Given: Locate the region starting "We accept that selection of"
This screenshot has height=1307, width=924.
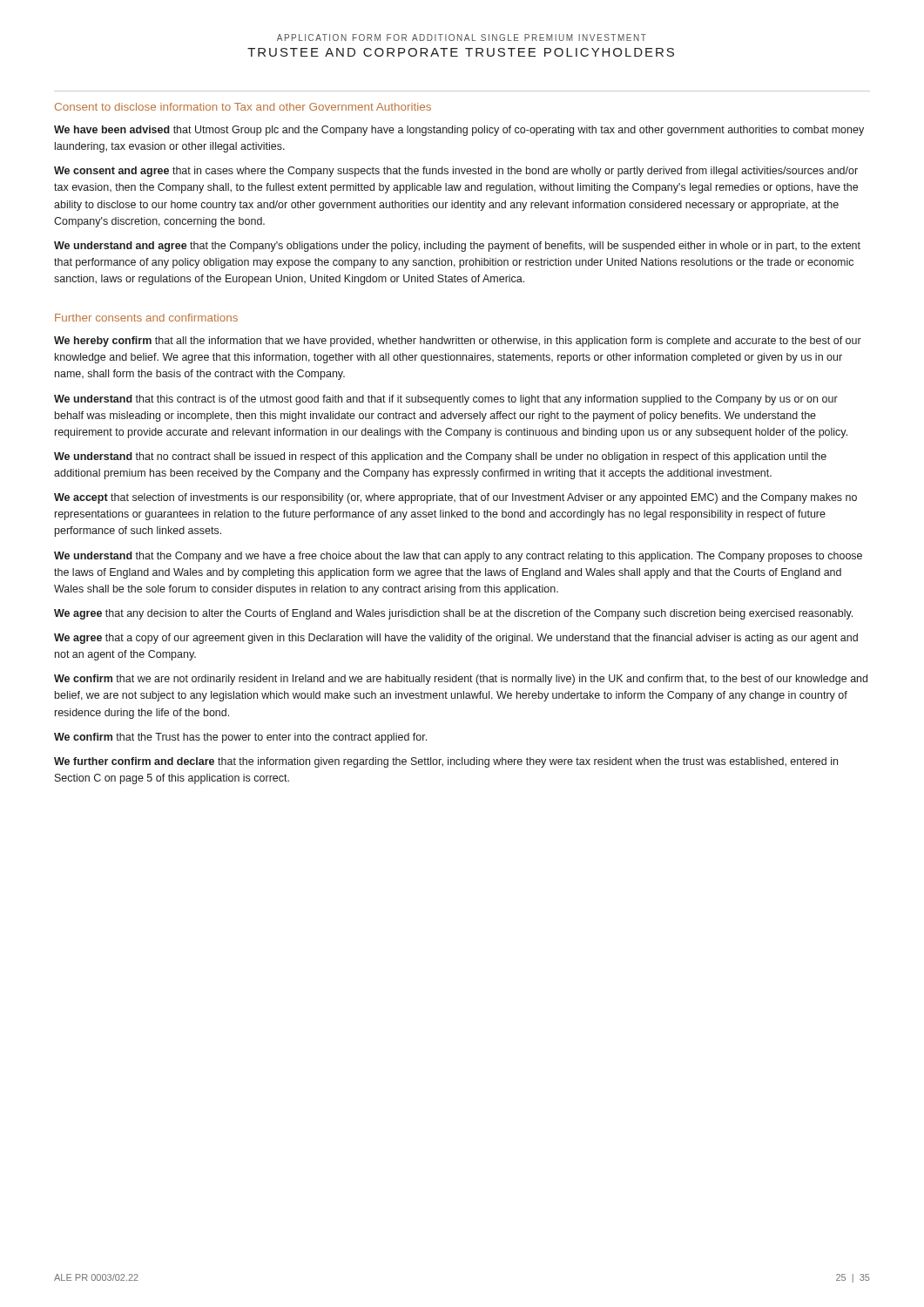Looking at the screenshot, I should [x=462, y=515].
